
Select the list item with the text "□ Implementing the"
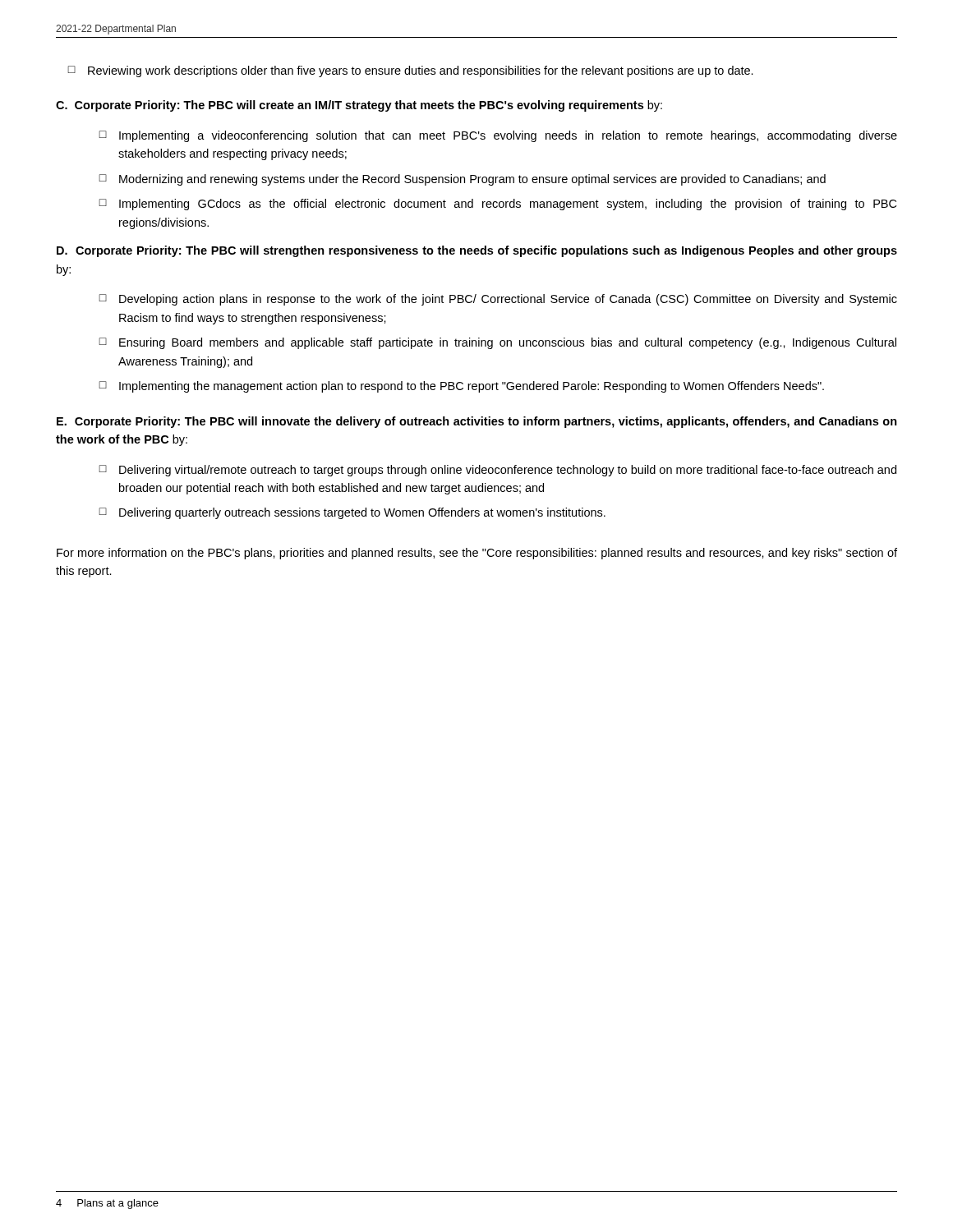492,386
